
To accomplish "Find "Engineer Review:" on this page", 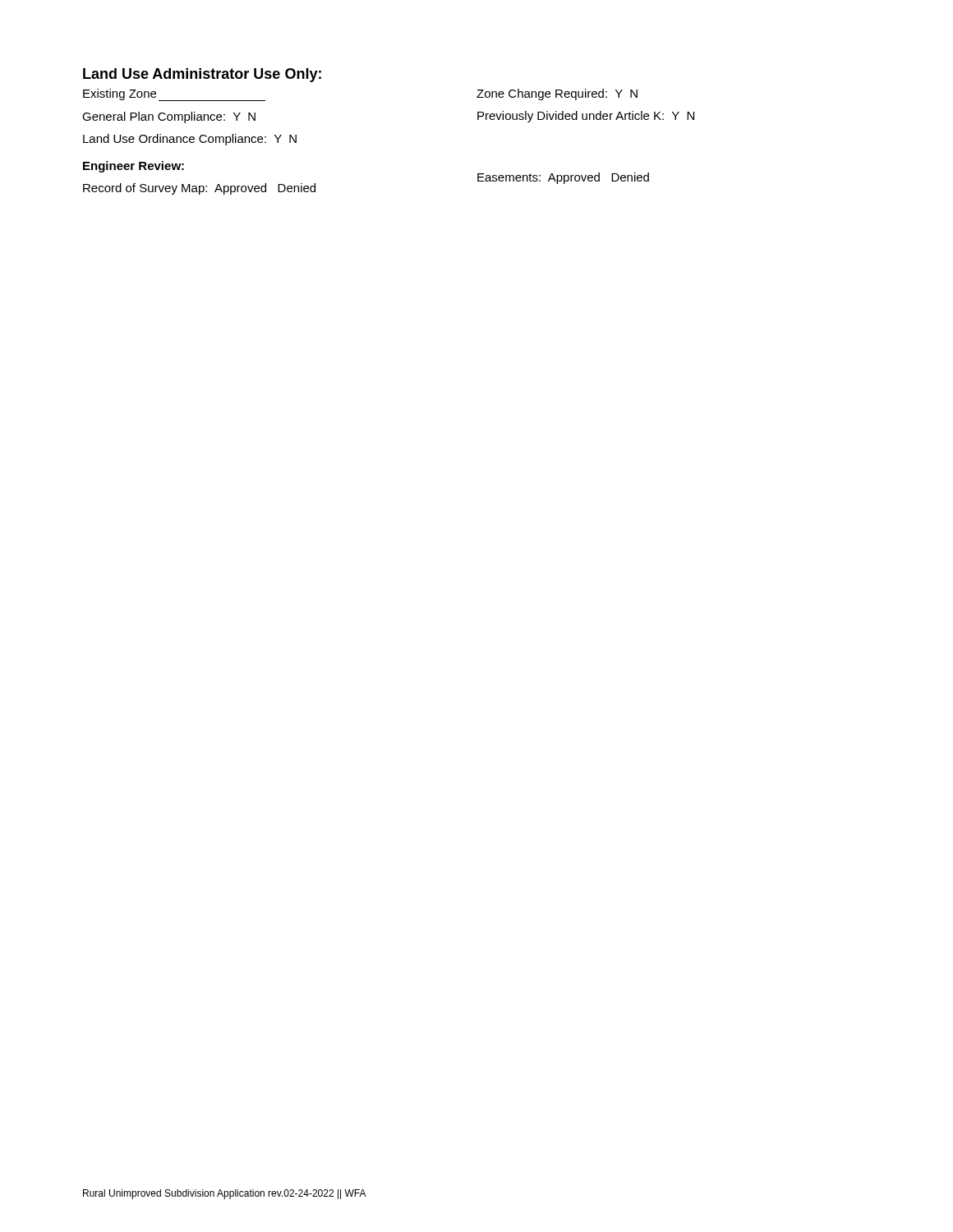I will coord(134,166).
